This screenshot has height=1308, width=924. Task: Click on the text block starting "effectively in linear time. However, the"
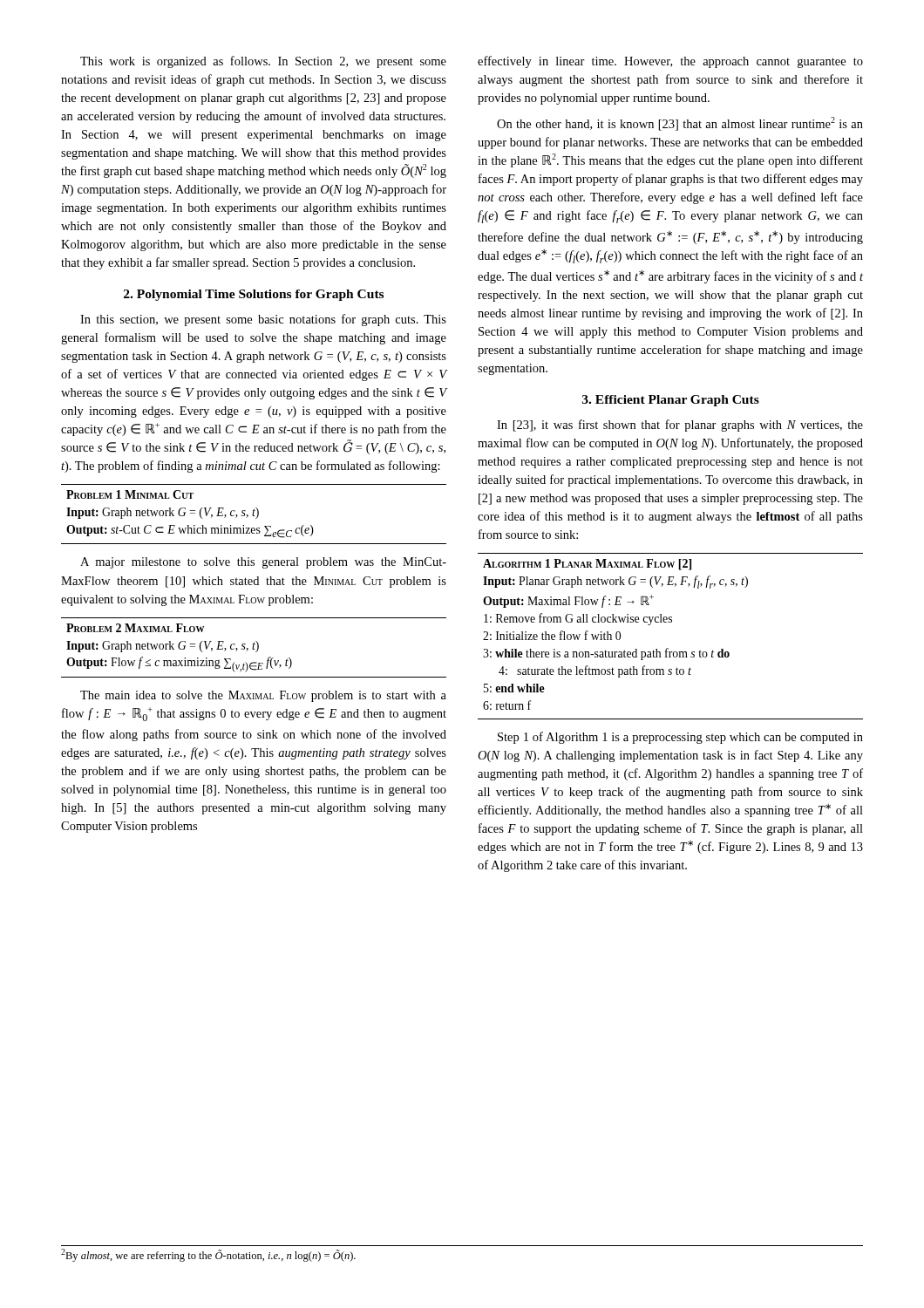pyautogui.click(x=670, y=215)
